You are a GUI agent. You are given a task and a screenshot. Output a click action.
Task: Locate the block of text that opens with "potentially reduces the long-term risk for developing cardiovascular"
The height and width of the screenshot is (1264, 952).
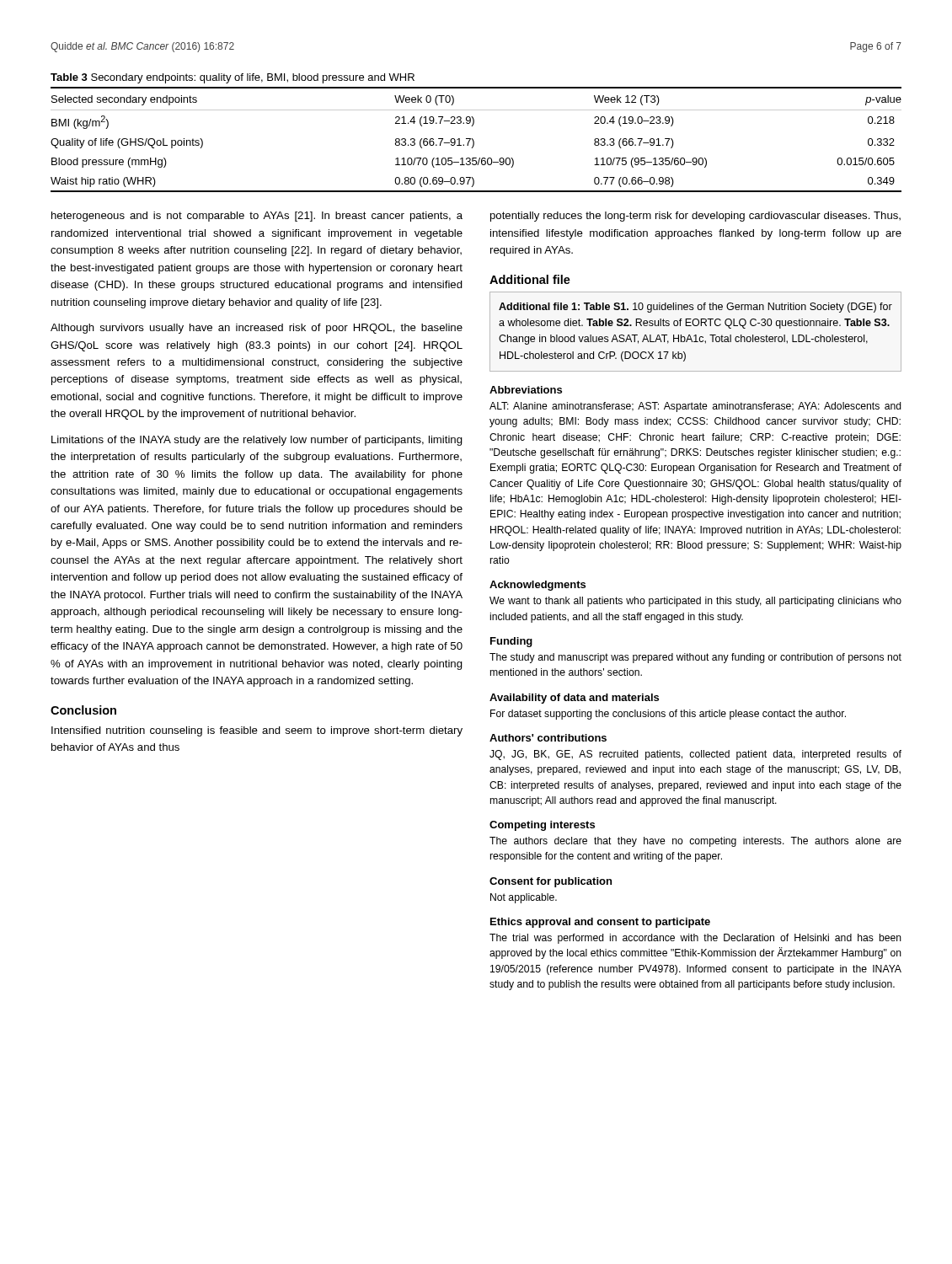click(695, 233)
